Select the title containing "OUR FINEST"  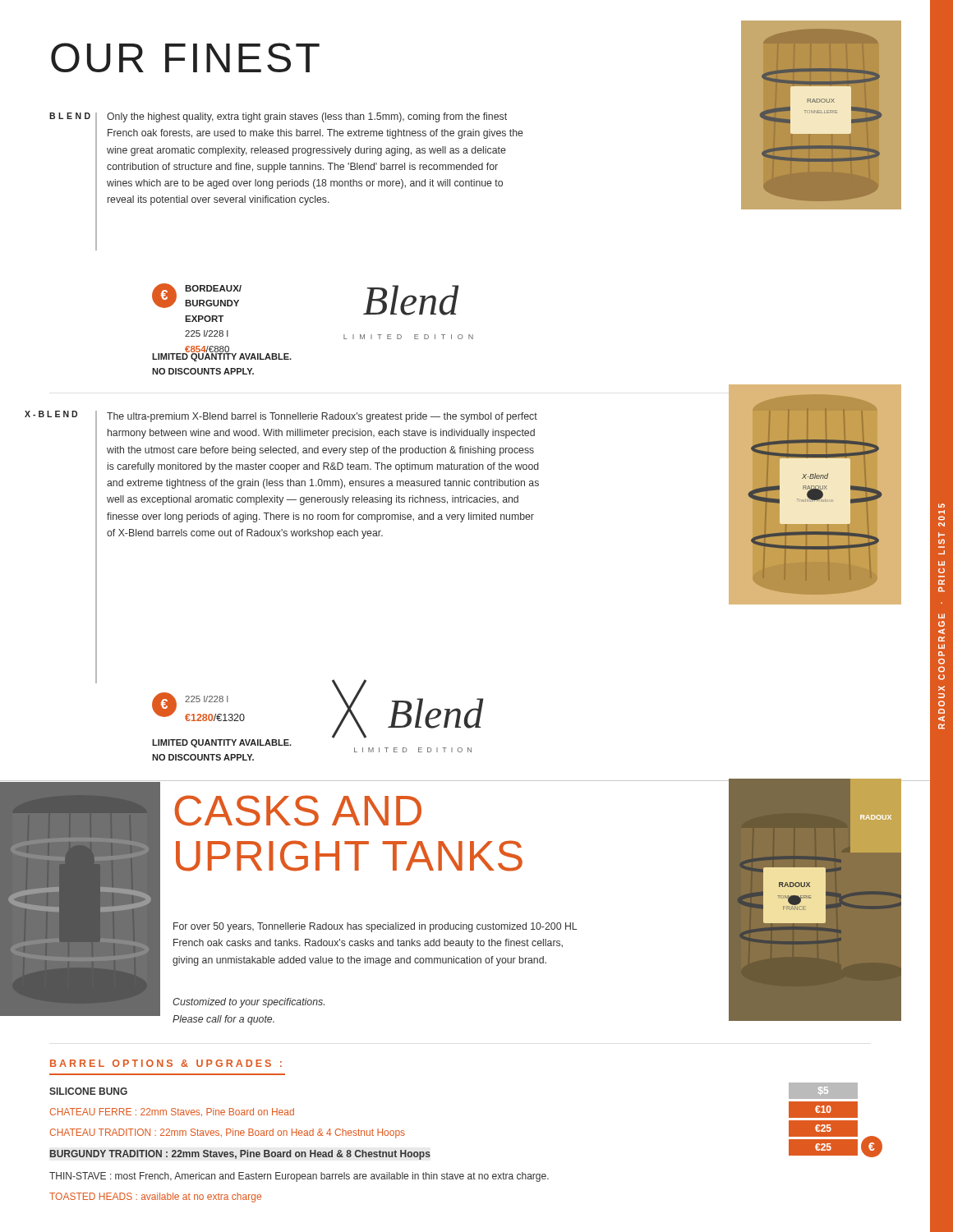pyautogui.click(x=186, y=58)
